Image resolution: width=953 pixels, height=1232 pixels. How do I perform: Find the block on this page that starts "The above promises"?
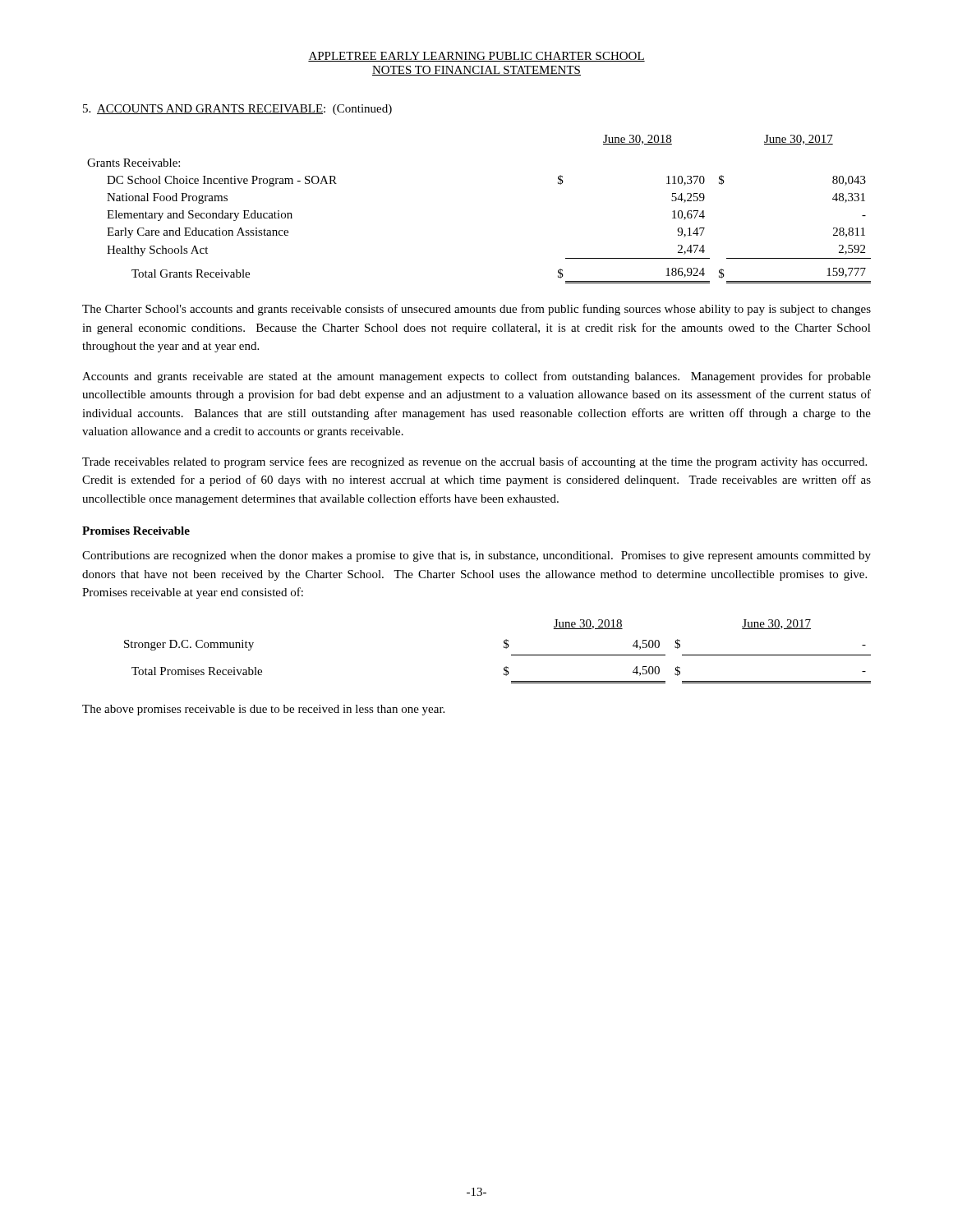(x=264, y=708)
